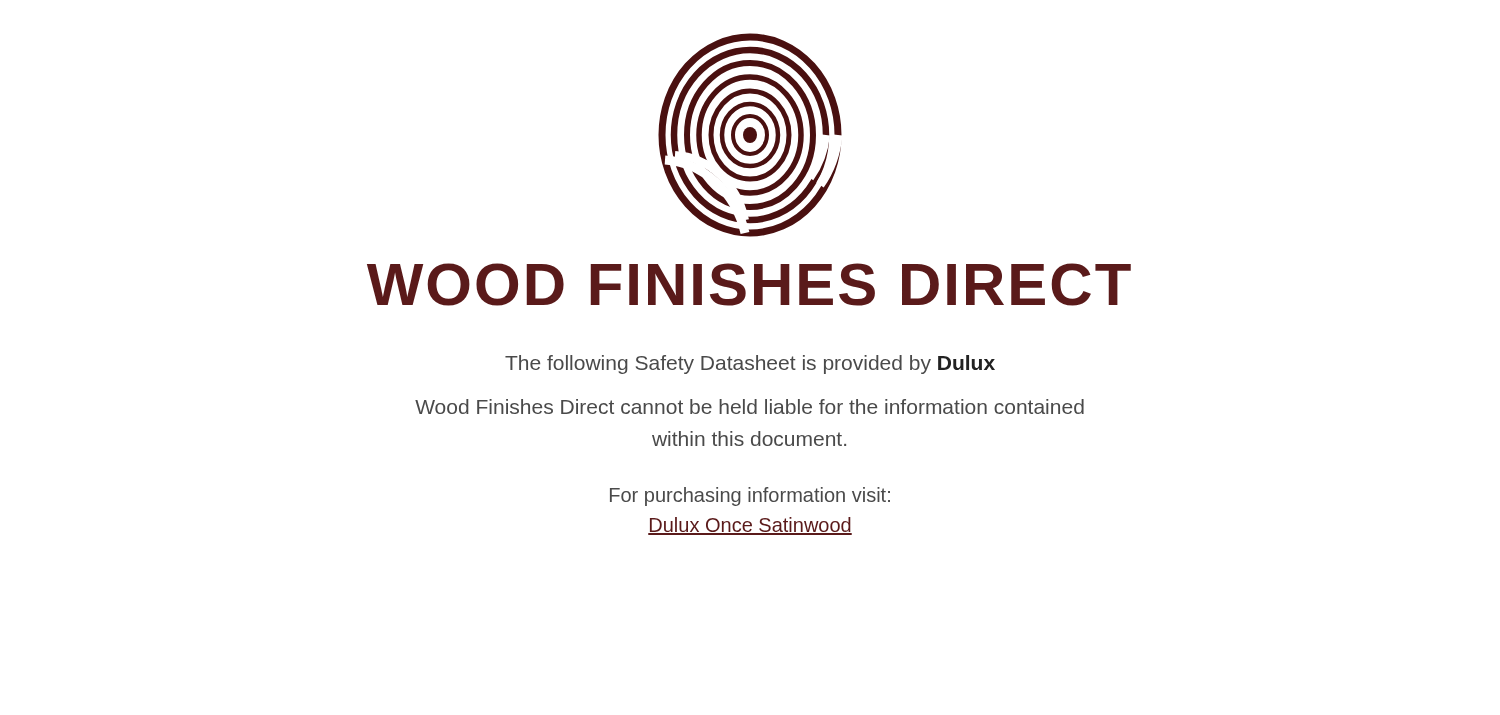Where is the passage that starts "Wood Finishes Direct cannot"?
Viewport: 1500px width, 715px height.
750,422
